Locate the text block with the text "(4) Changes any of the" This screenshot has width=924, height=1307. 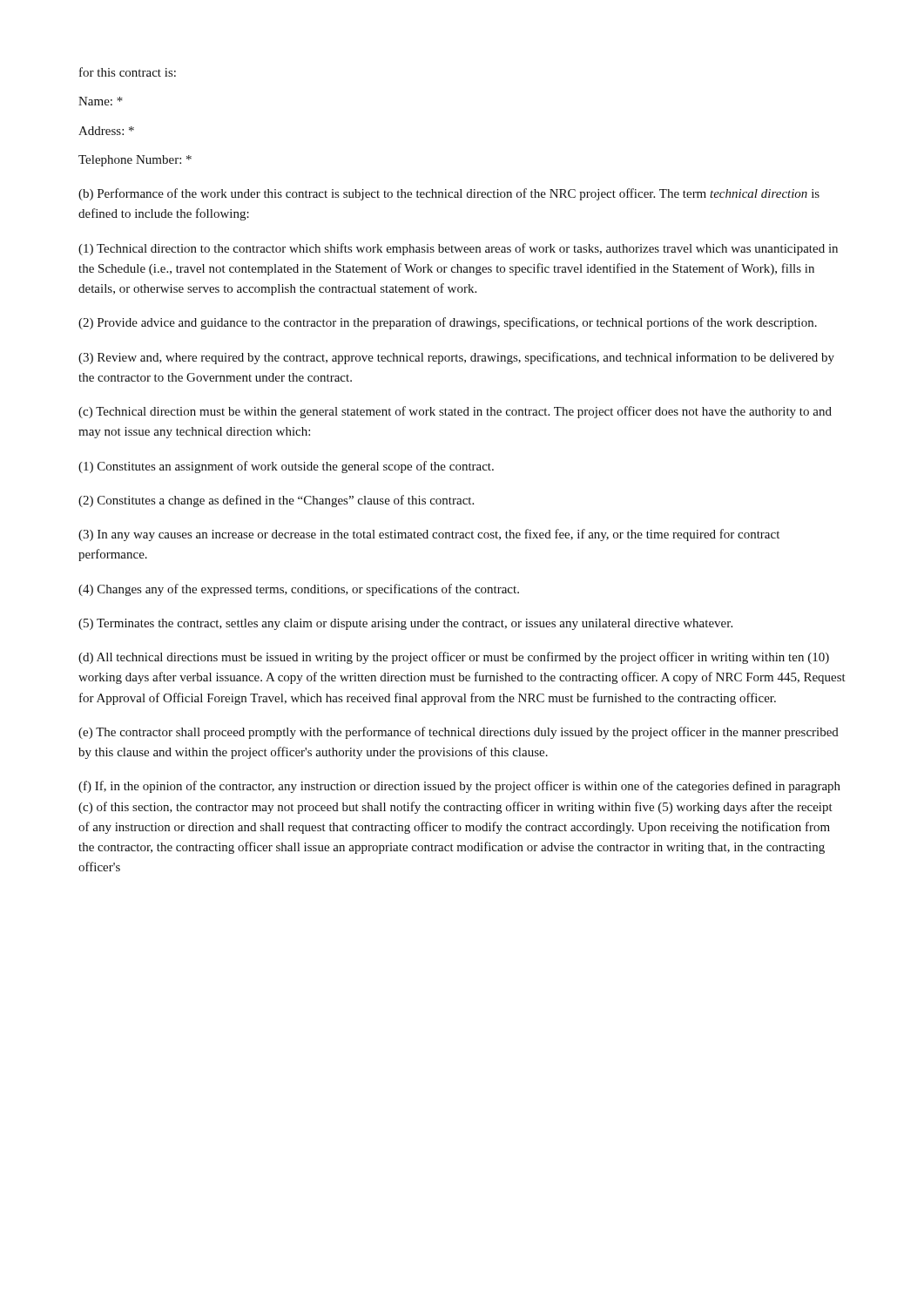299,589
